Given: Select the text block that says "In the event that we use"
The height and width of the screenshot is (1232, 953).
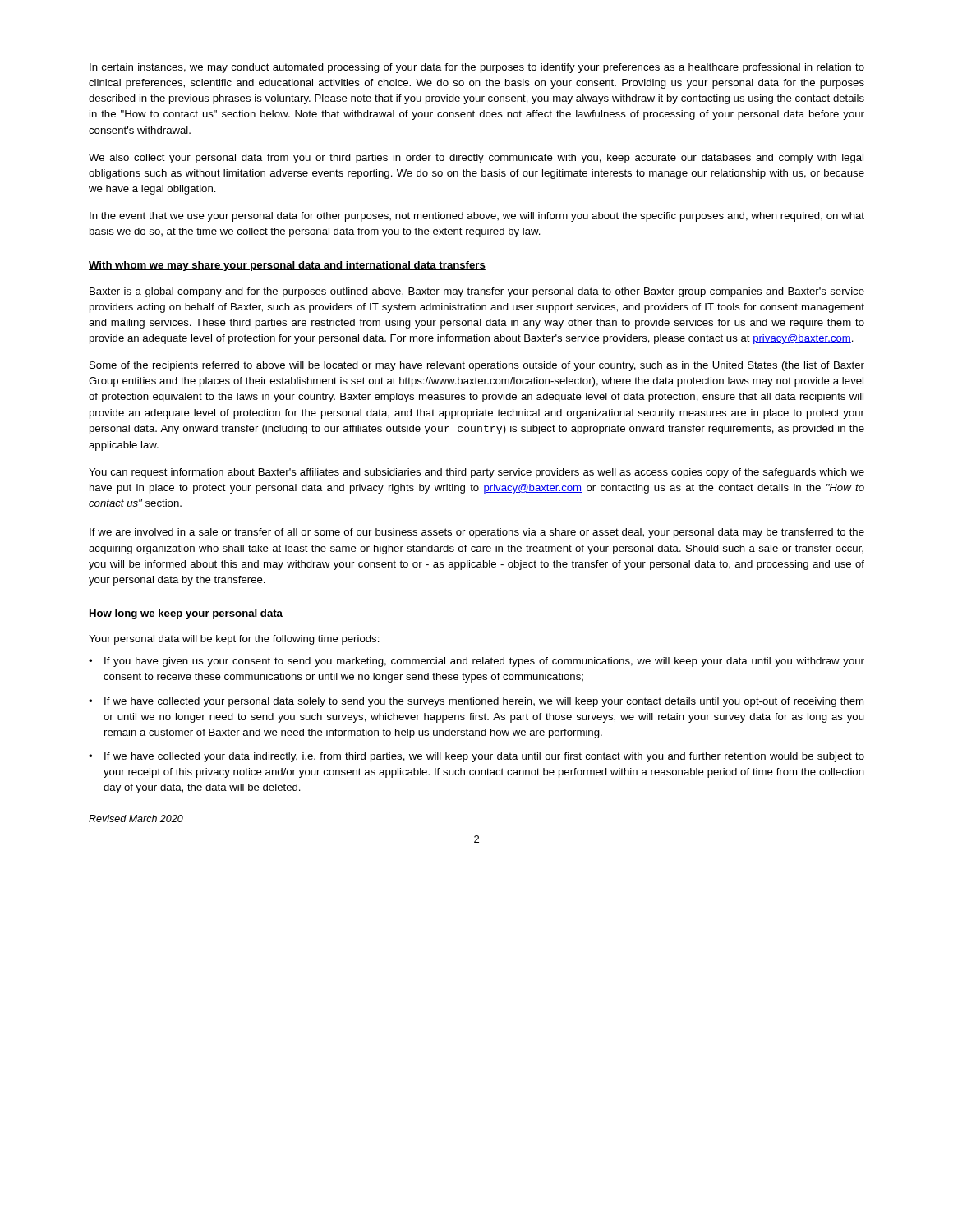Looking at the screenshot, I should (x=476, y=224).
